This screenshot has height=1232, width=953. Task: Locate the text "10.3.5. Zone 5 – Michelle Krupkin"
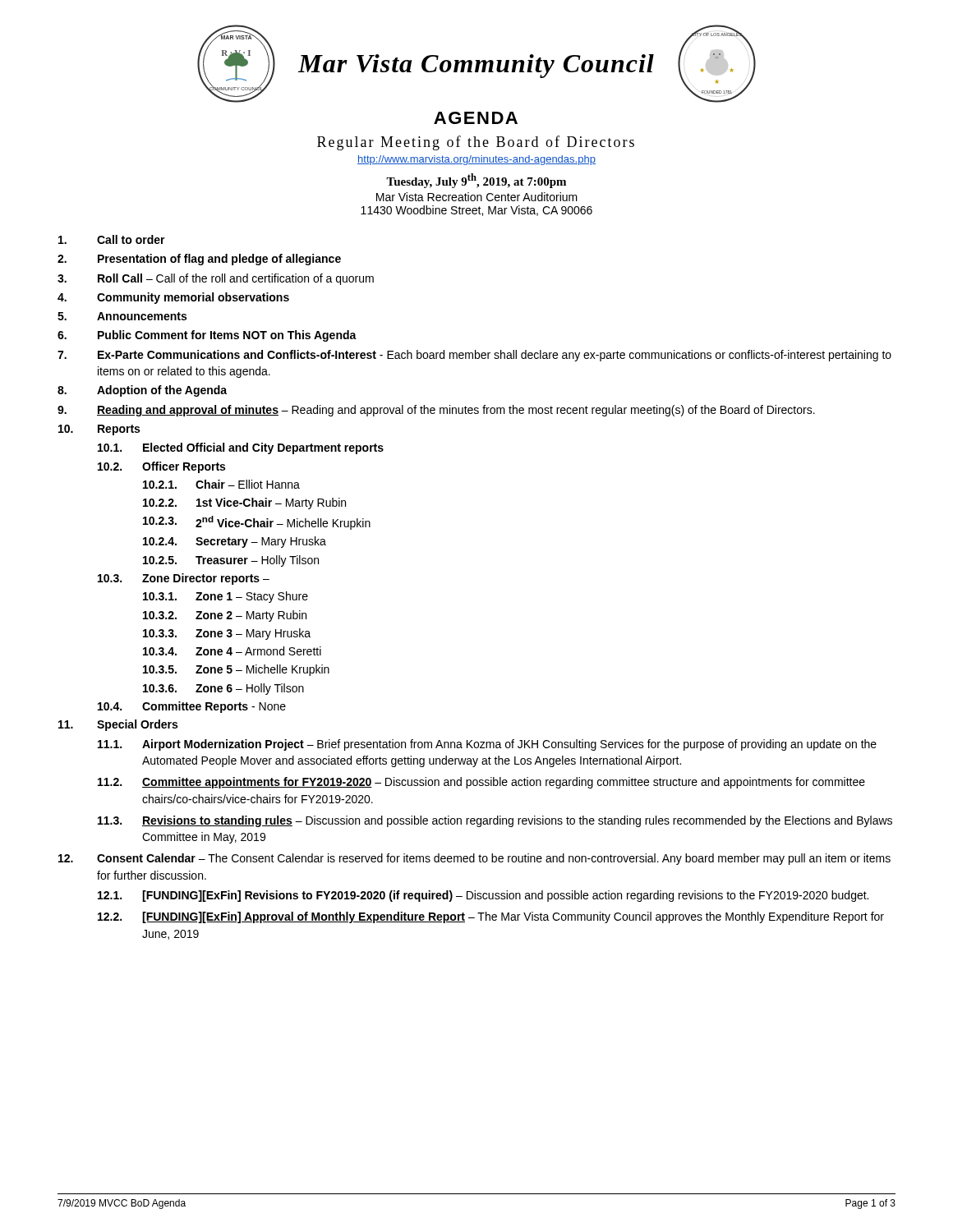(x=236, y=670)
